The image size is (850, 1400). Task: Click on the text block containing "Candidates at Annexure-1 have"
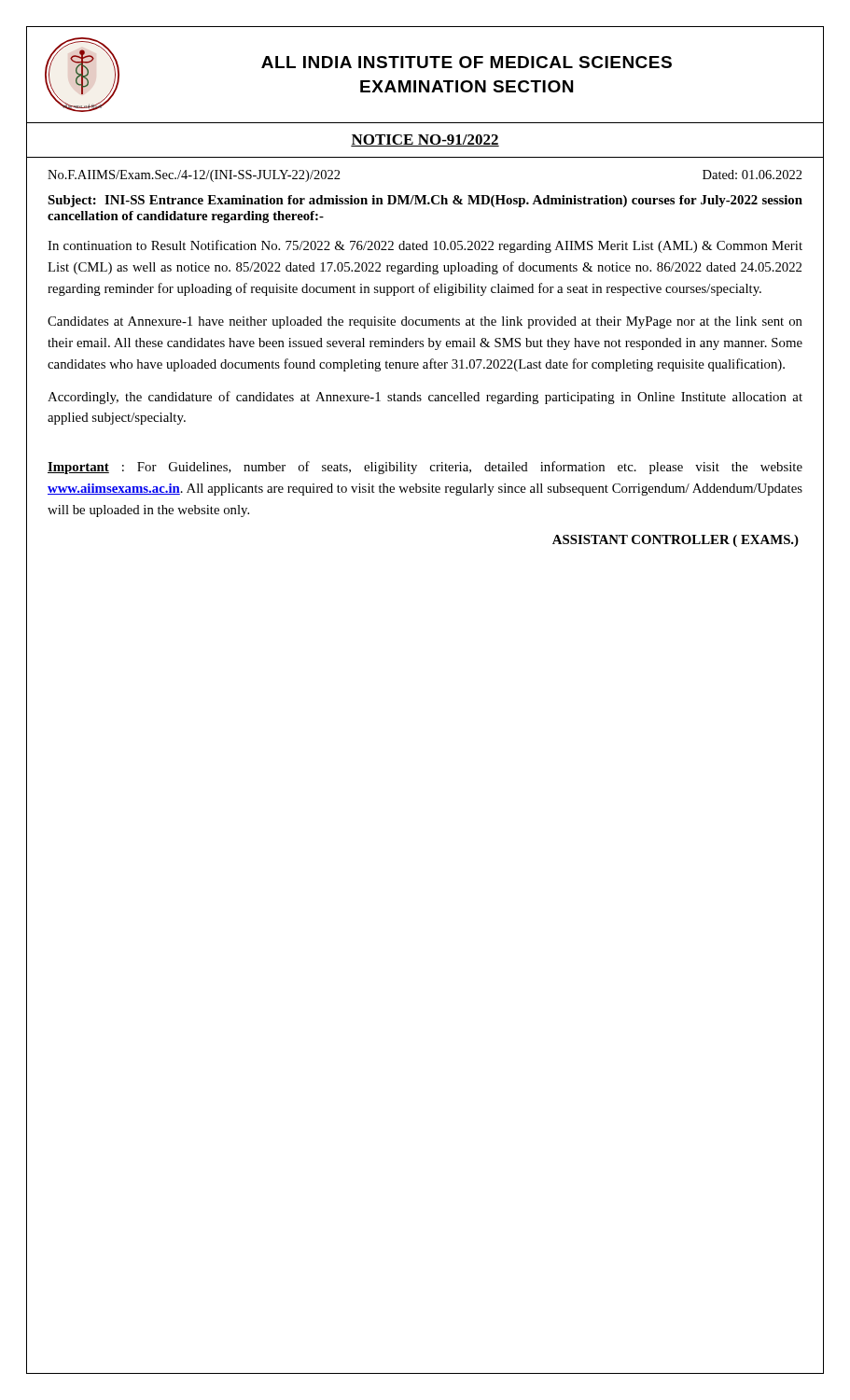point(425,342)
